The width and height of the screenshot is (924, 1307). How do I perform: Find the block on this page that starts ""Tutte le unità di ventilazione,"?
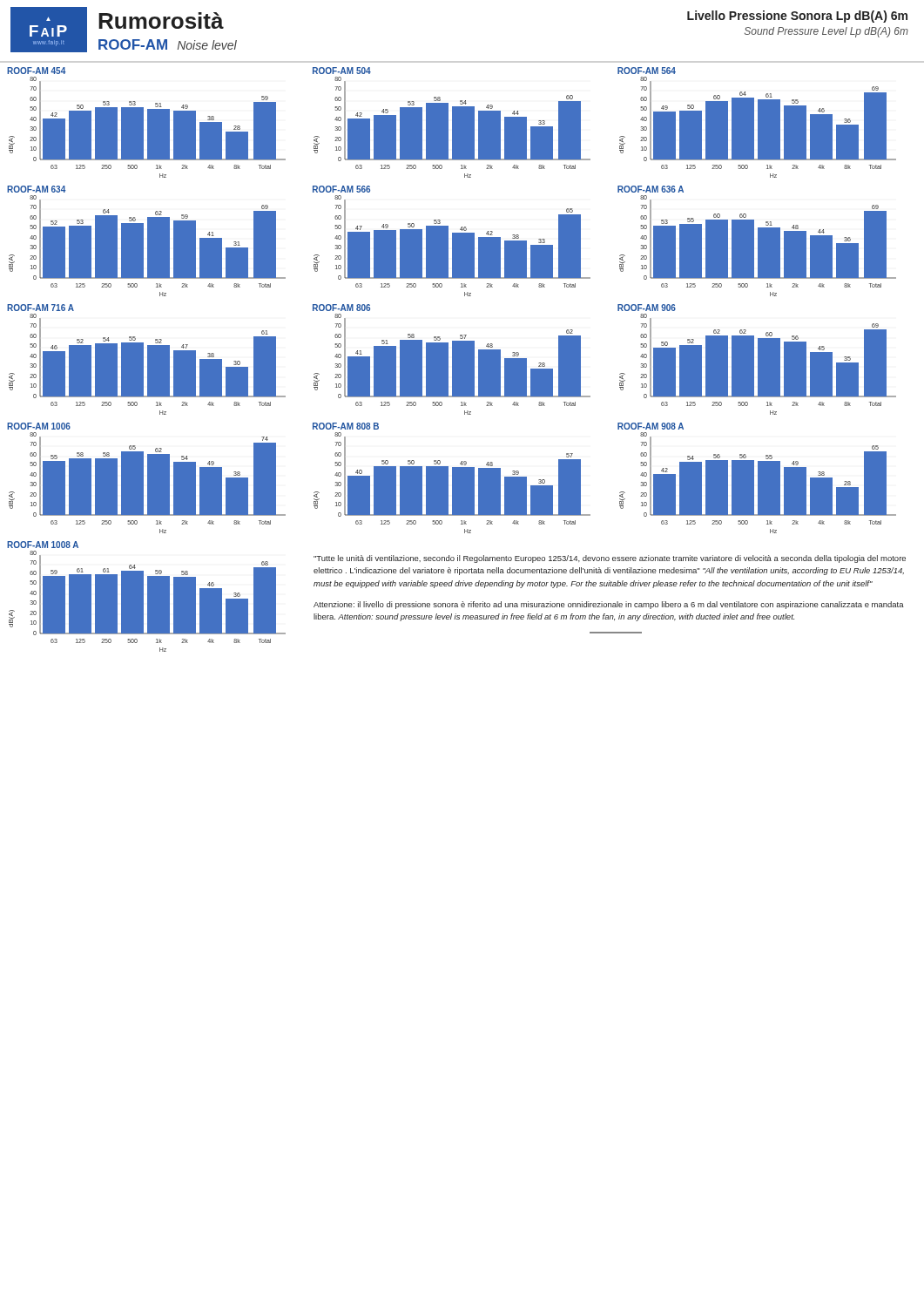pos(610,571)
